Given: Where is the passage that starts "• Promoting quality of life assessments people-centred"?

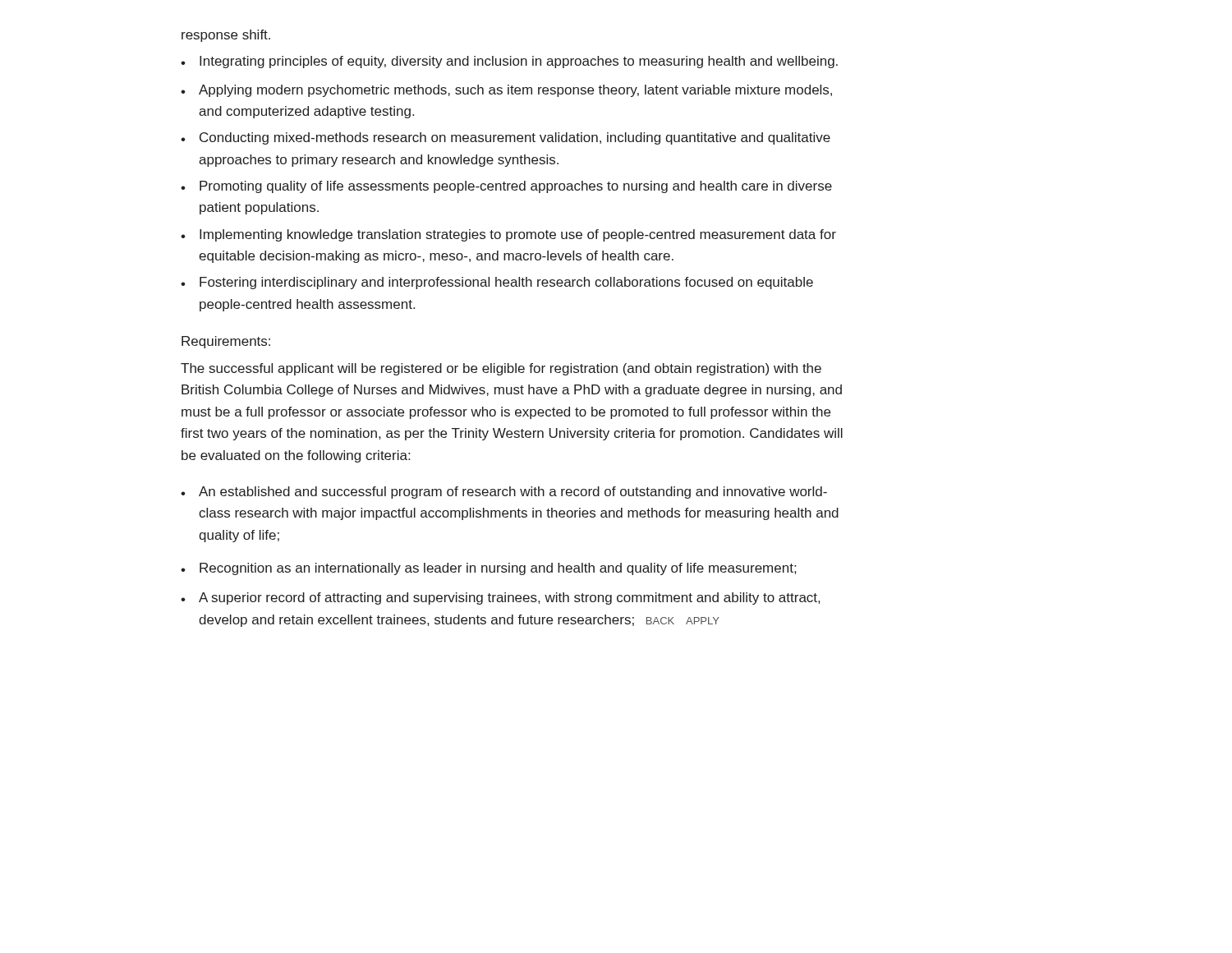Looking at the screenshot, I should (517, 198).
